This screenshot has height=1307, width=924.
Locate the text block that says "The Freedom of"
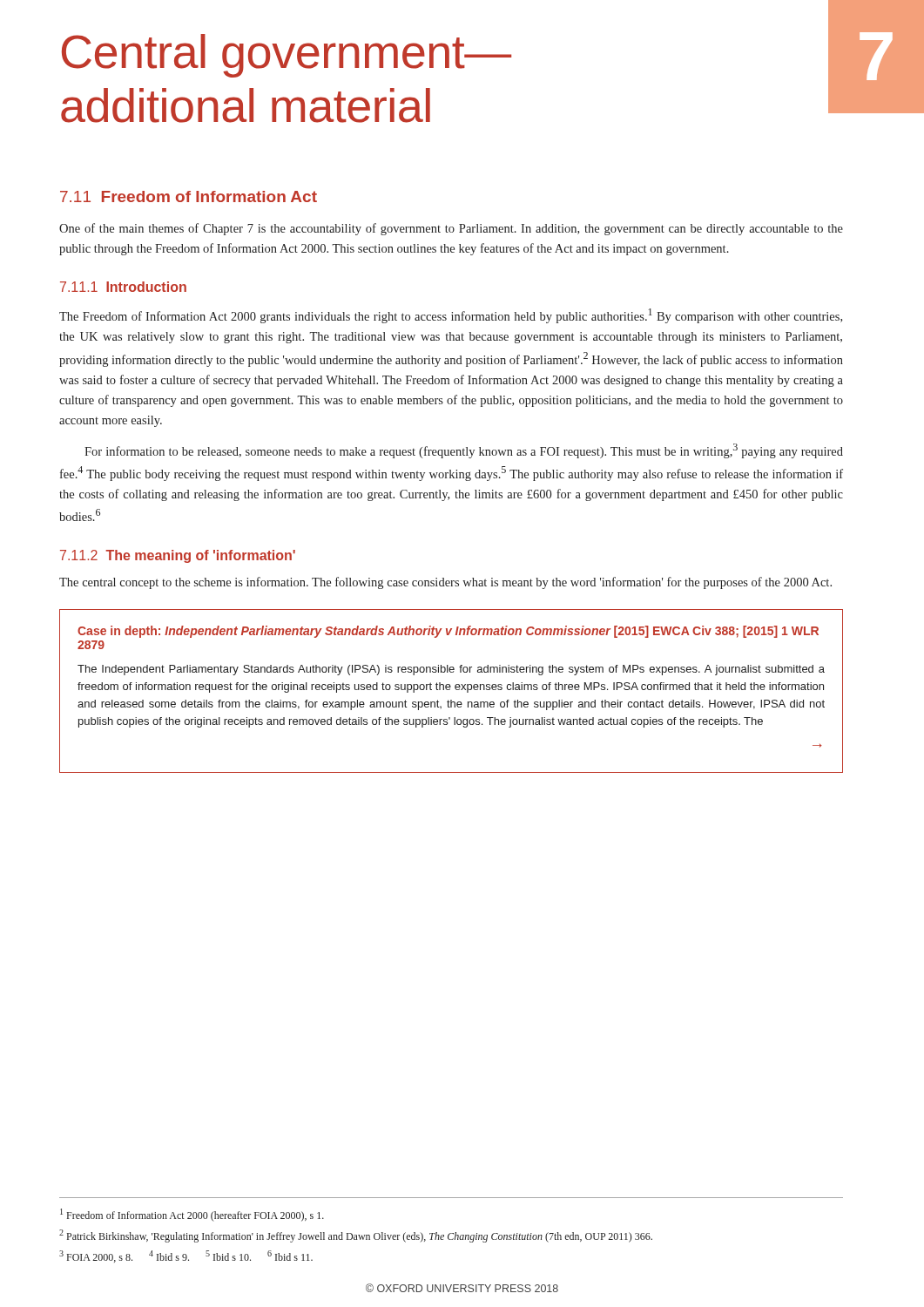click(x=451, y=316)
